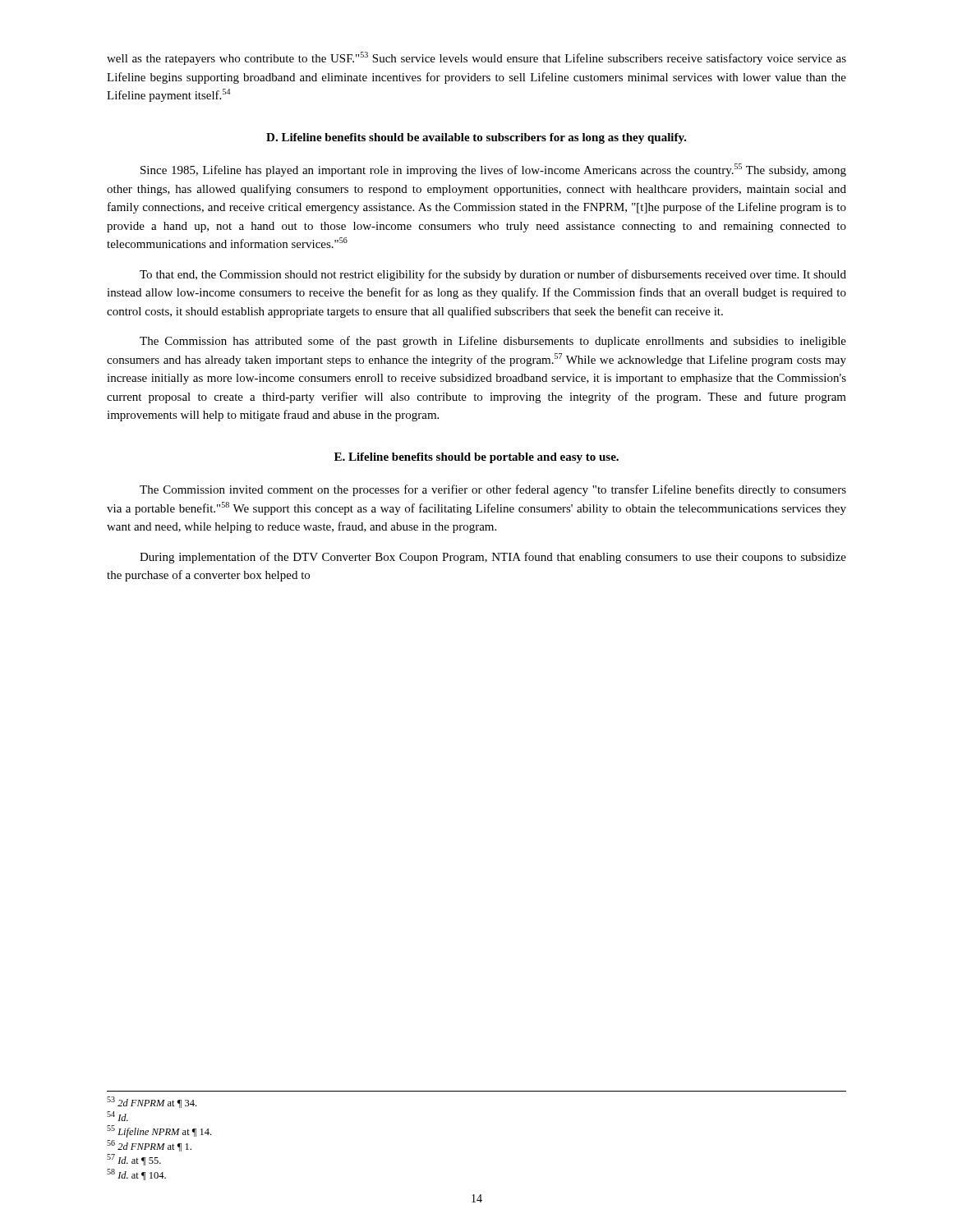Locate the text starting "D. Lifeline benefits should be available to"
This screenshot has height=1232, width=953.
tap(476, 137)
